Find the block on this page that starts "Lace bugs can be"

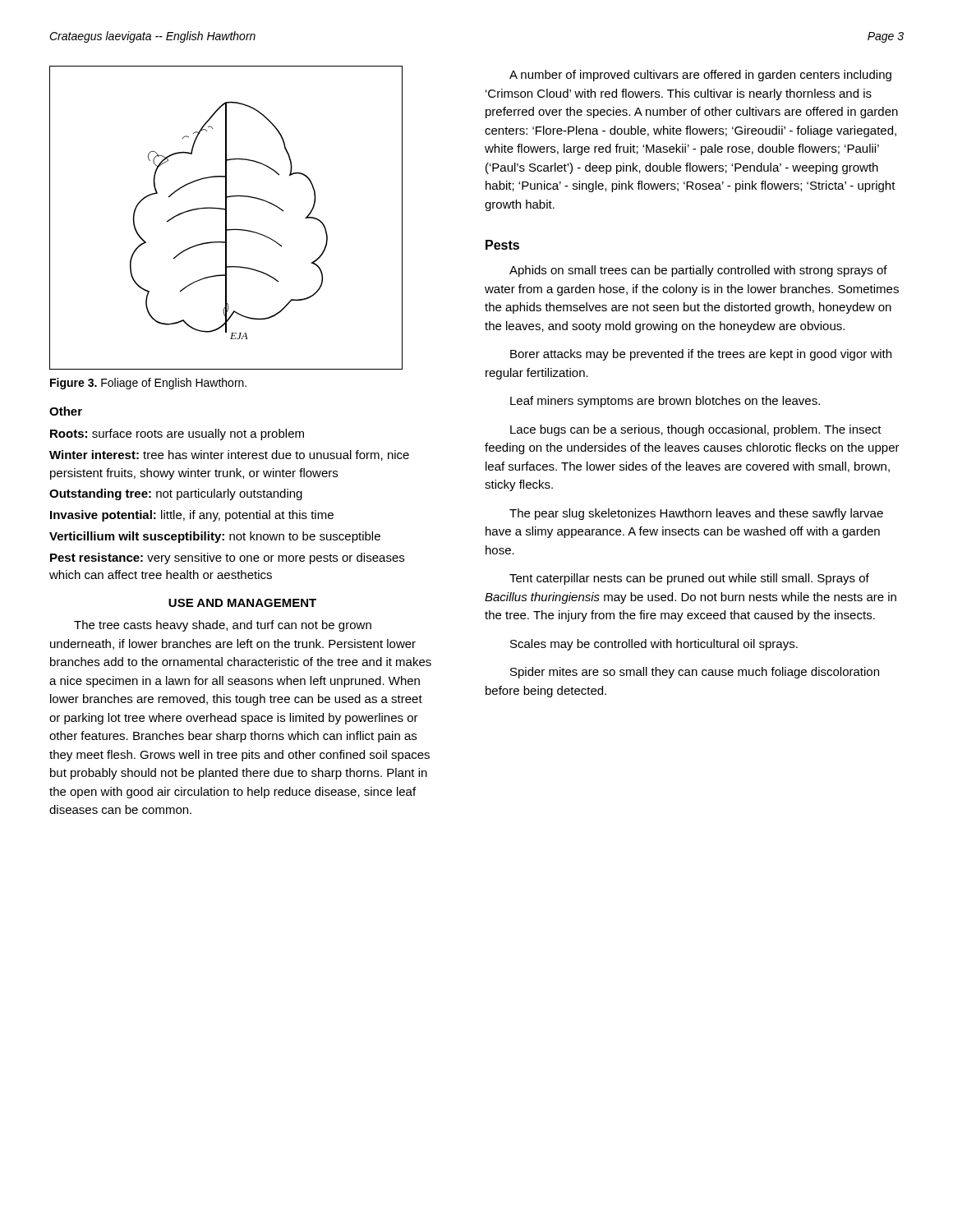pos(692,456)
